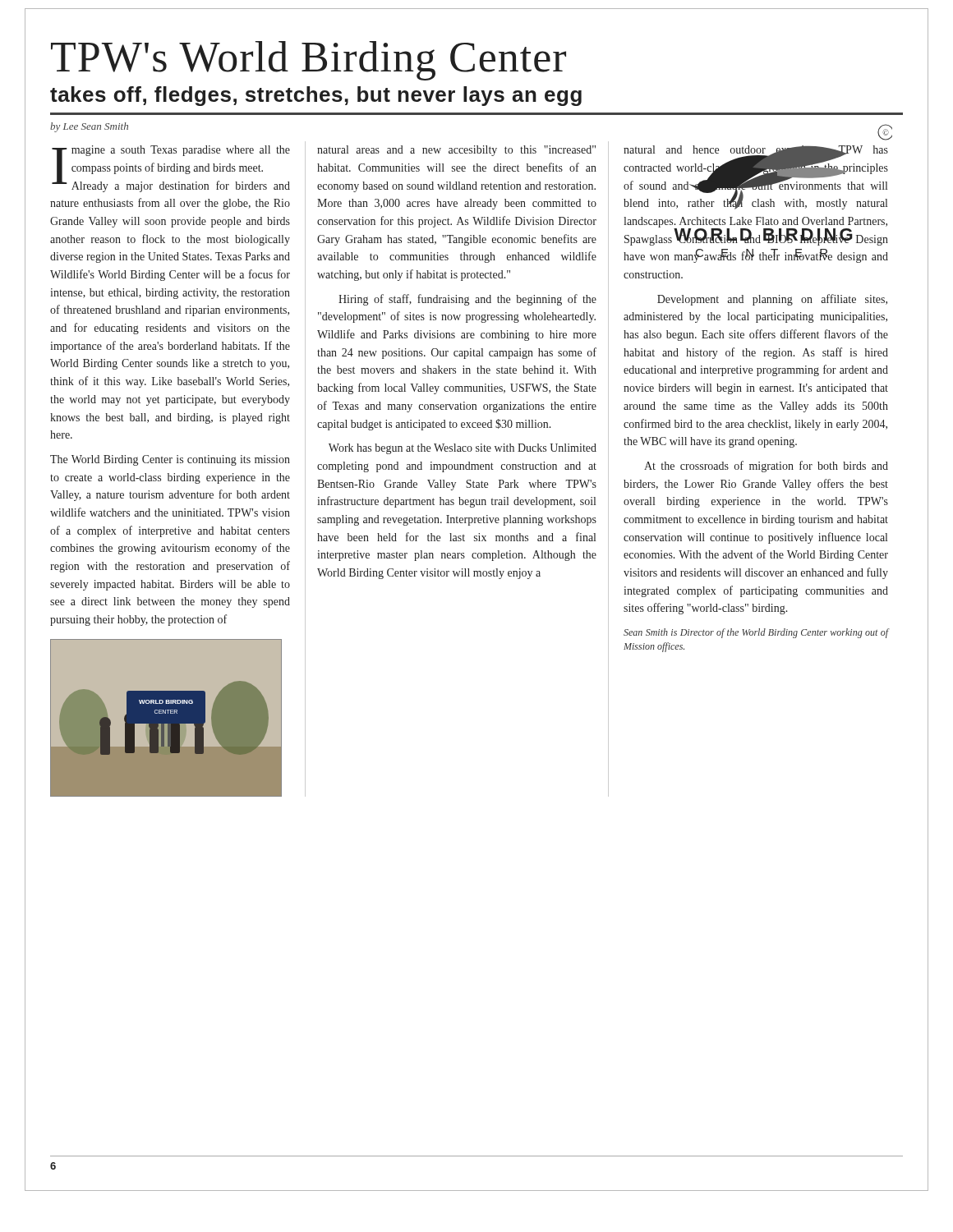Click on the element starting "natural and hence outdoor experience,"
Viewport: 953px width, 1232px height.
pyautogui.click(x=756, y=398)
